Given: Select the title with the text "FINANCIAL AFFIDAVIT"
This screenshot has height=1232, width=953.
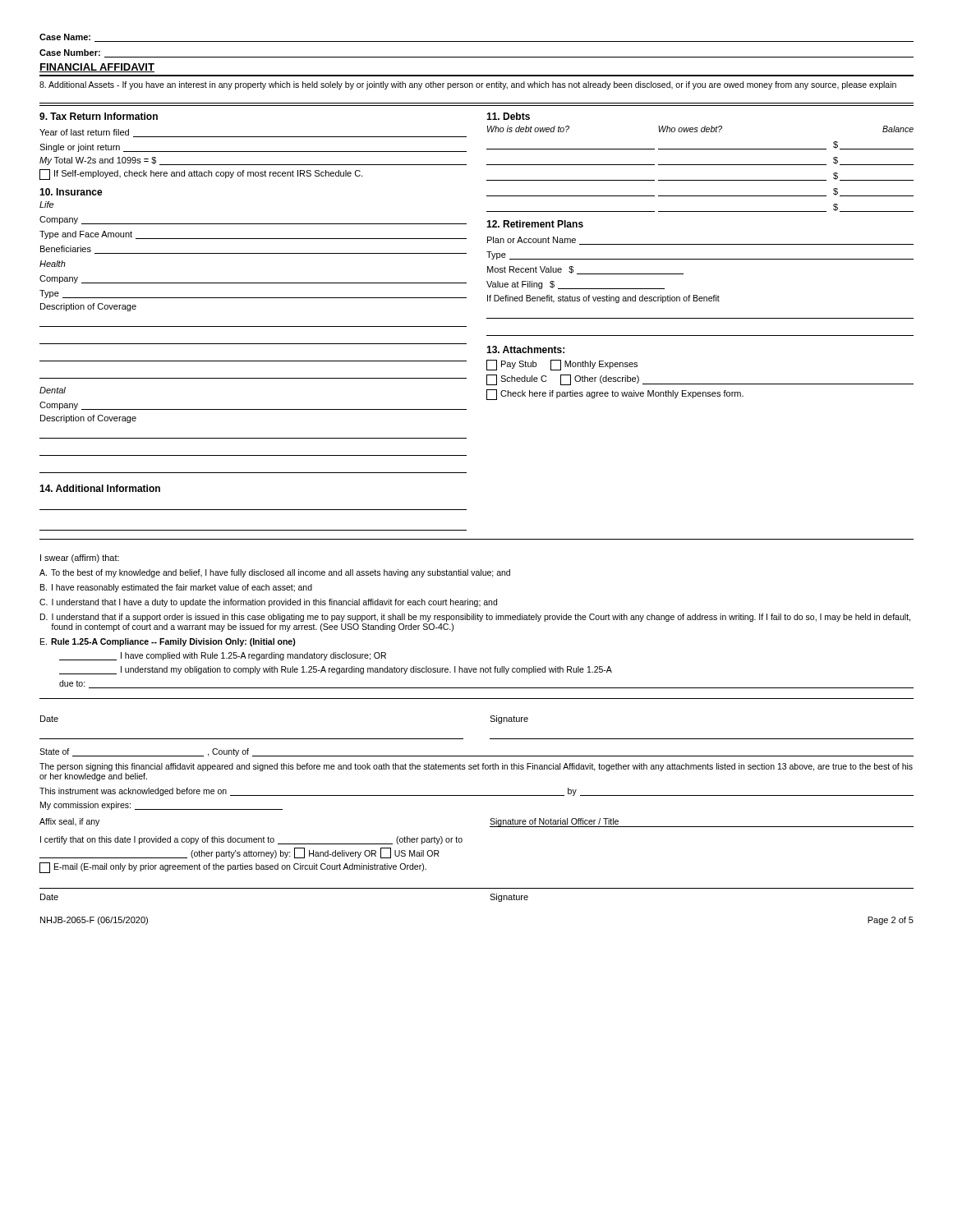Looking at the screenshot, I should pos(97,67).
